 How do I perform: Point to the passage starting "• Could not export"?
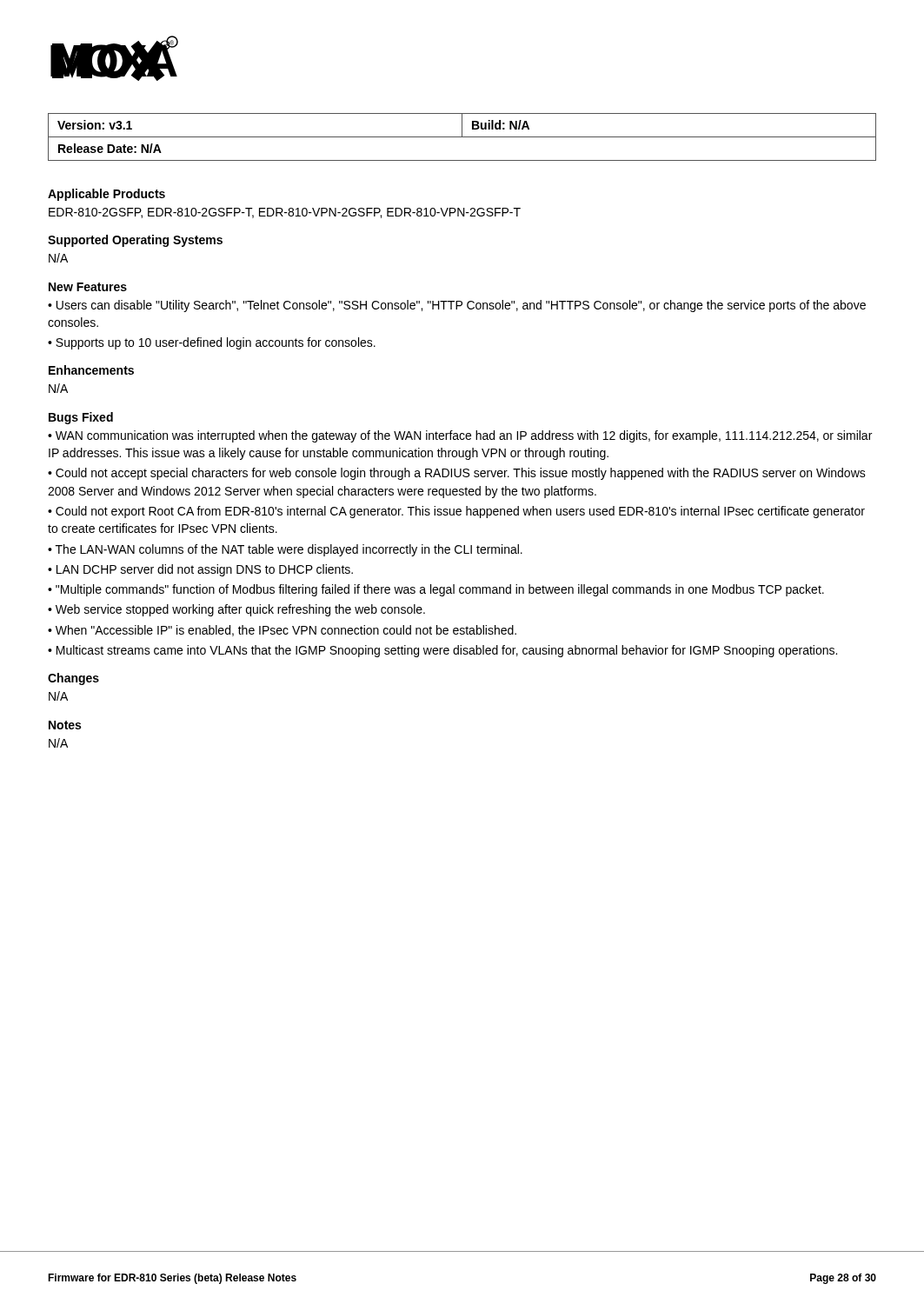(x=456, y=520)
